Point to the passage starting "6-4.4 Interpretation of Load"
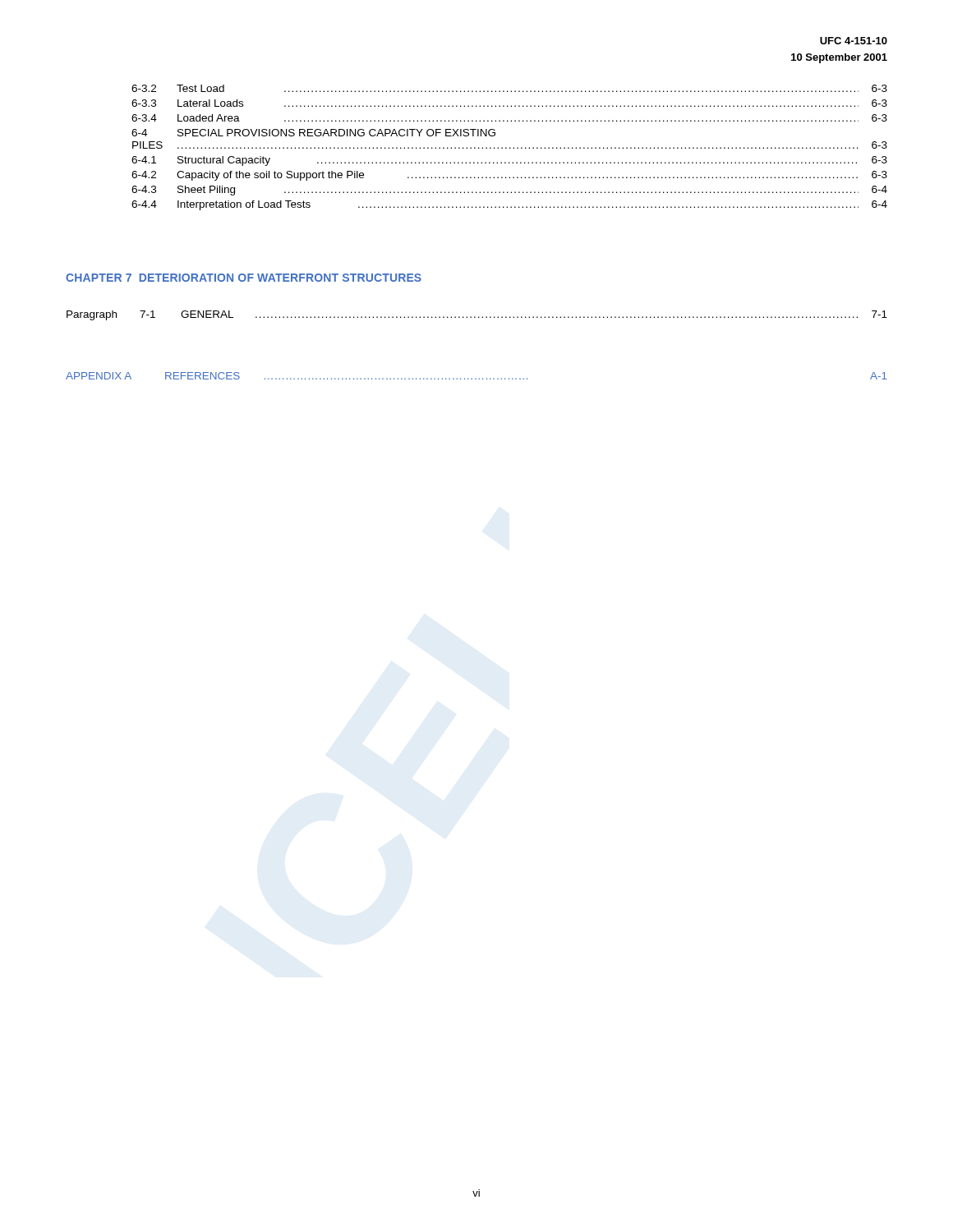This screenshot has height=1232, width=953. (x=509, y=204)
